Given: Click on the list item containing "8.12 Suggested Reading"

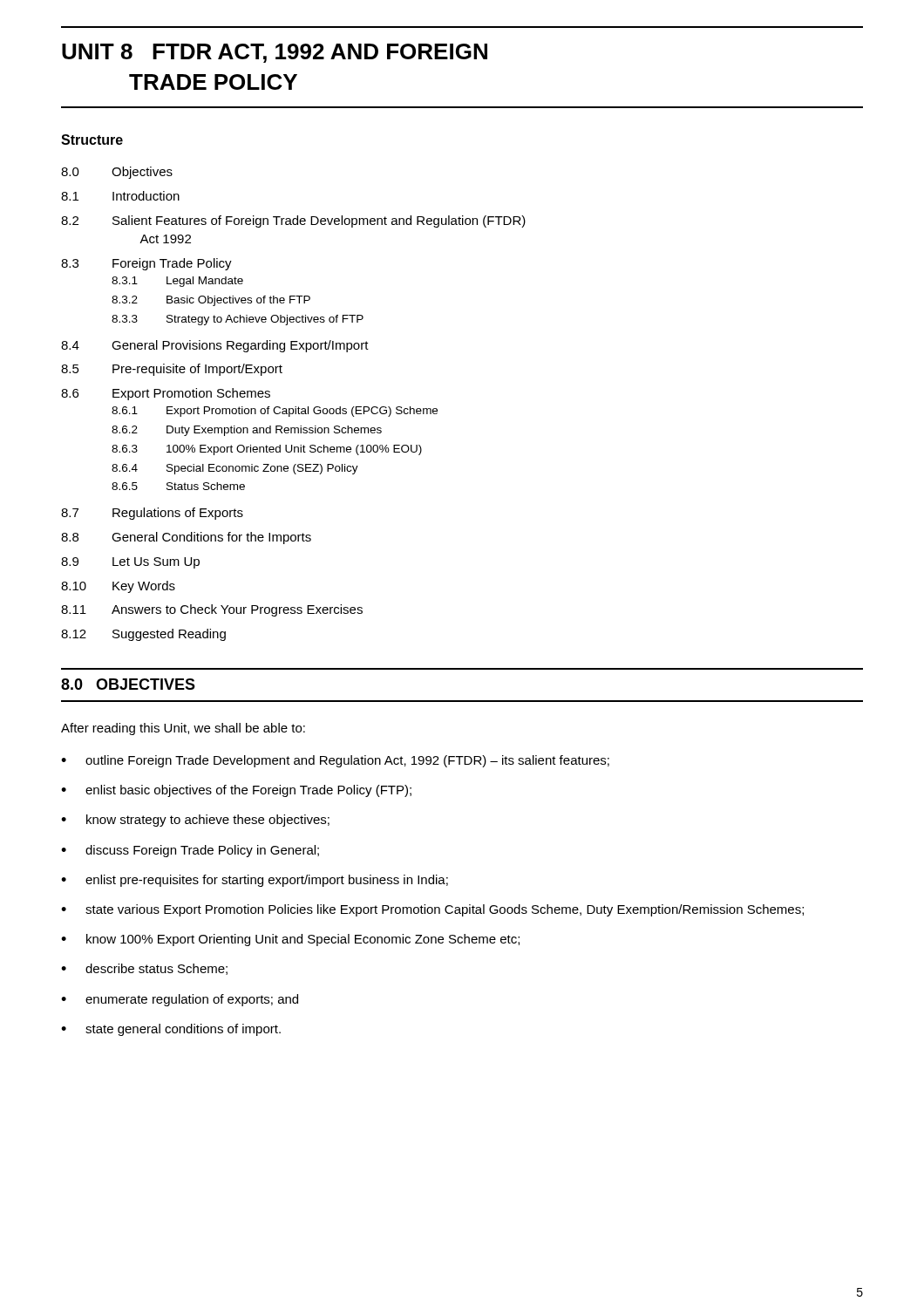Looking at the screenshot, I should click(x=143, y=635).
